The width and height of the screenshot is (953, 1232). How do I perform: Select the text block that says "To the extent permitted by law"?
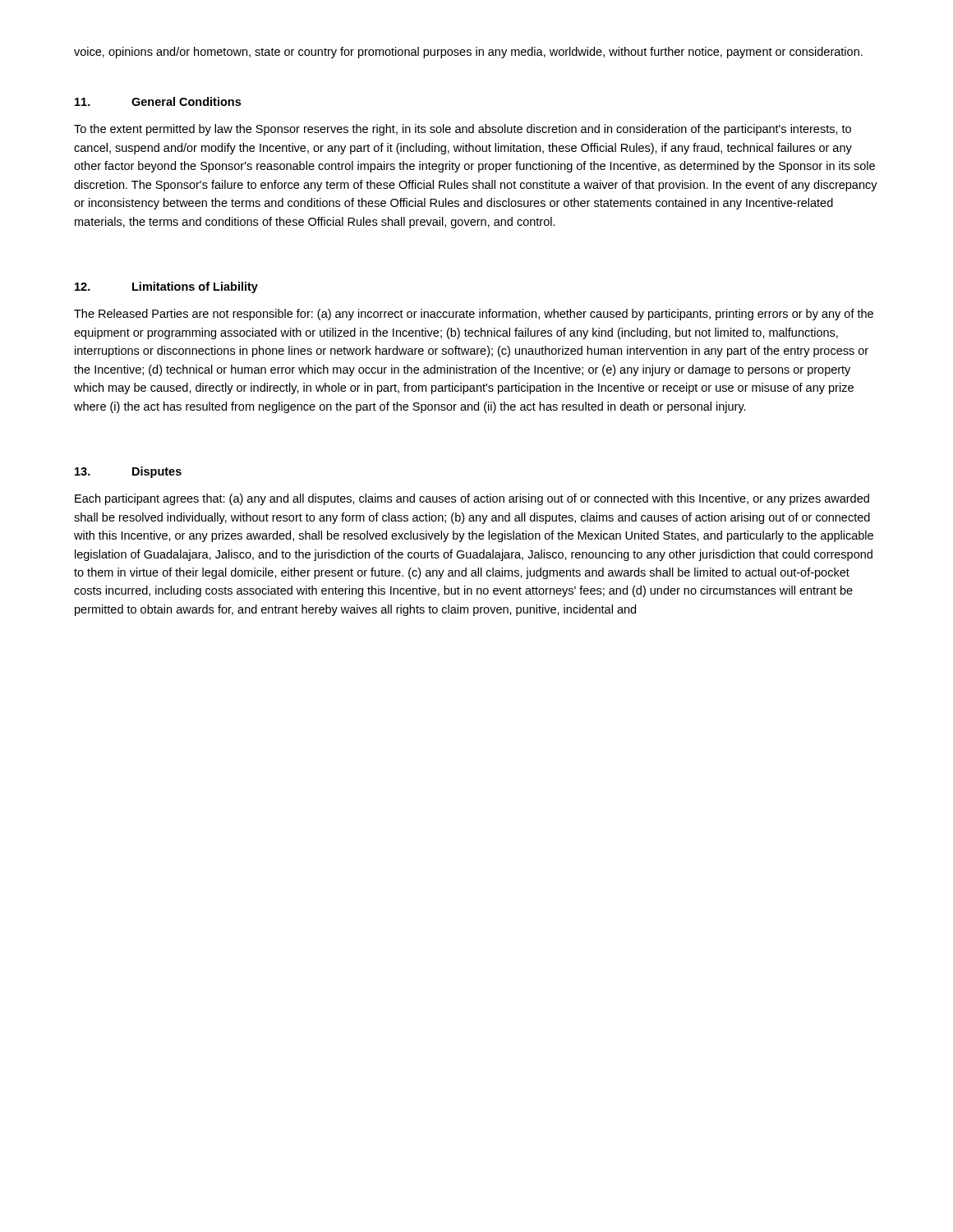(475, 175)
